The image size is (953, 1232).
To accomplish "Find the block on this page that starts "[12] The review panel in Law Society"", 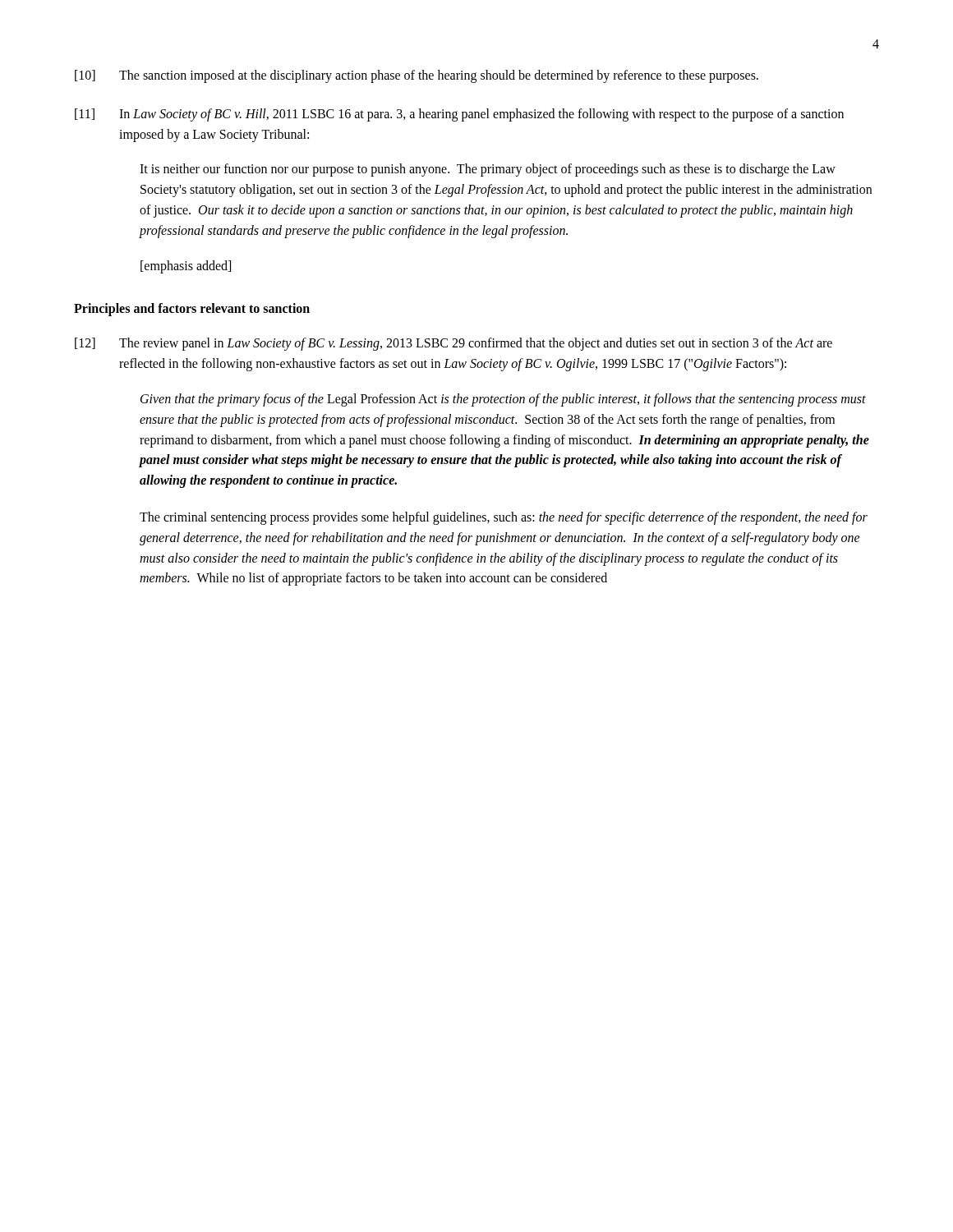I will point(476,354).
